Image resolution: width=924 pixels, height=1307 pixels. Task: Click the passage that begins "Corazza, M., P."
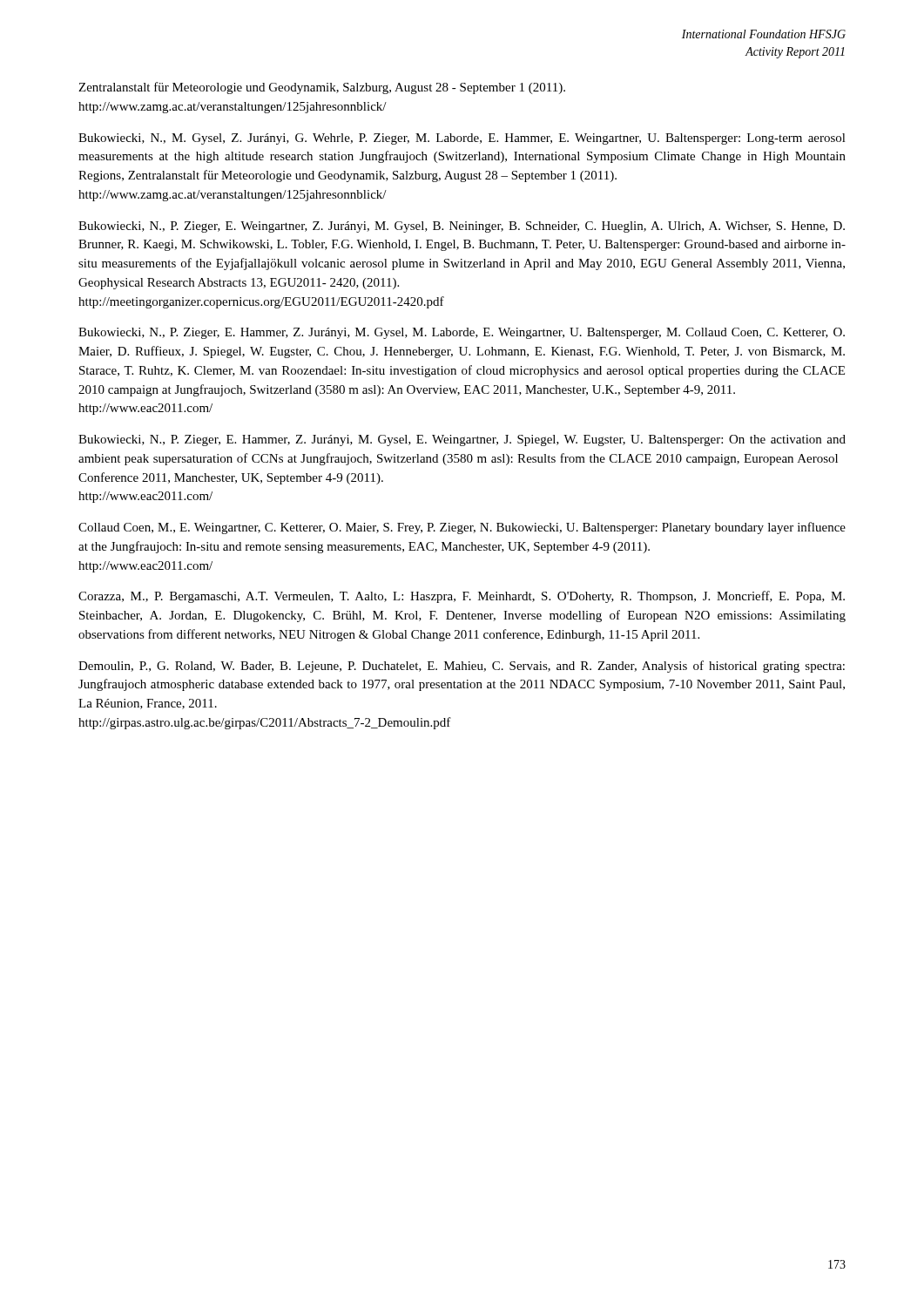click(x=462, y=615)
